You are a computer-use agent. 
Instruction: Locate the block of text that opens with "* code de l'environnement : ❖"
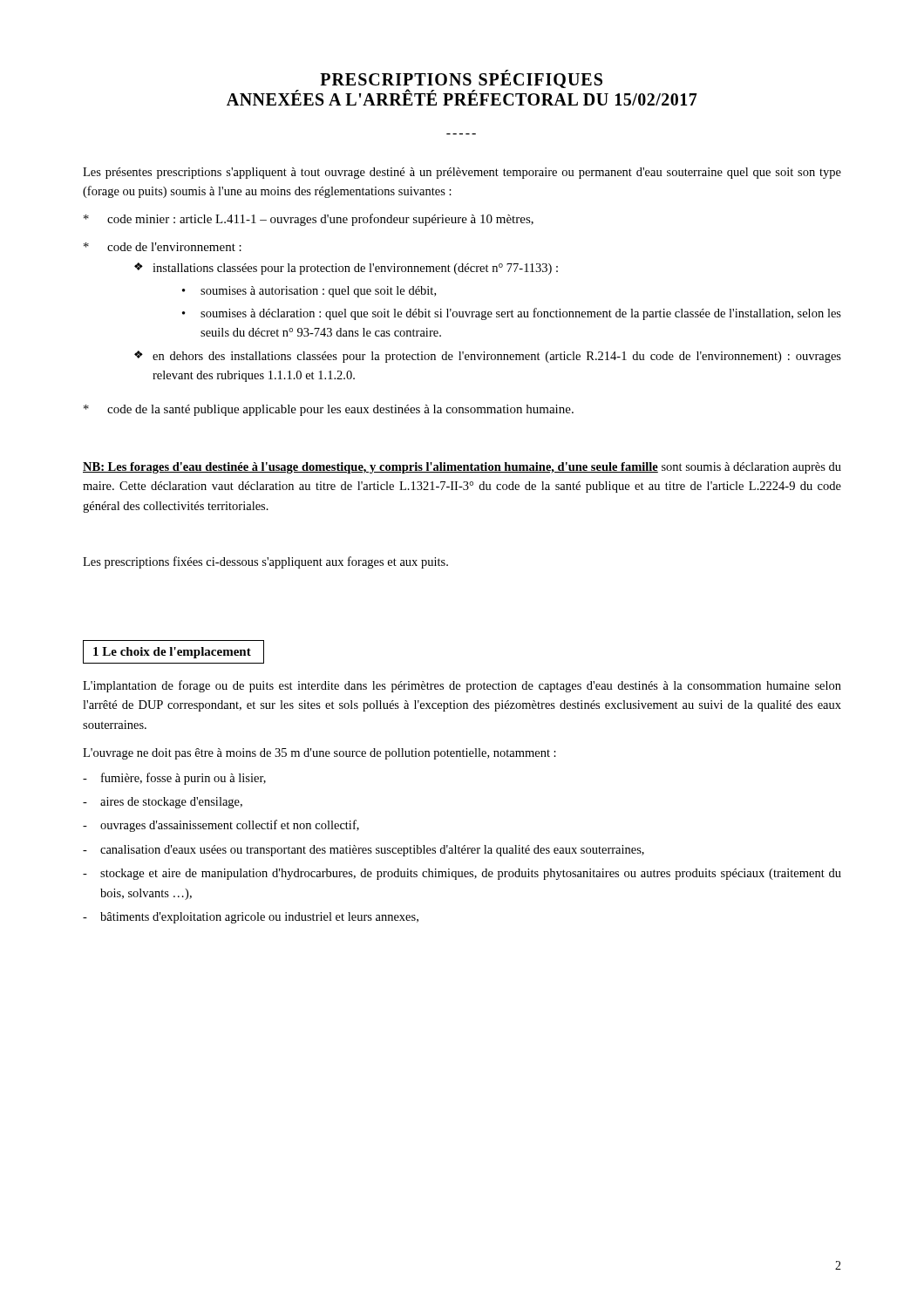[462, 314]
